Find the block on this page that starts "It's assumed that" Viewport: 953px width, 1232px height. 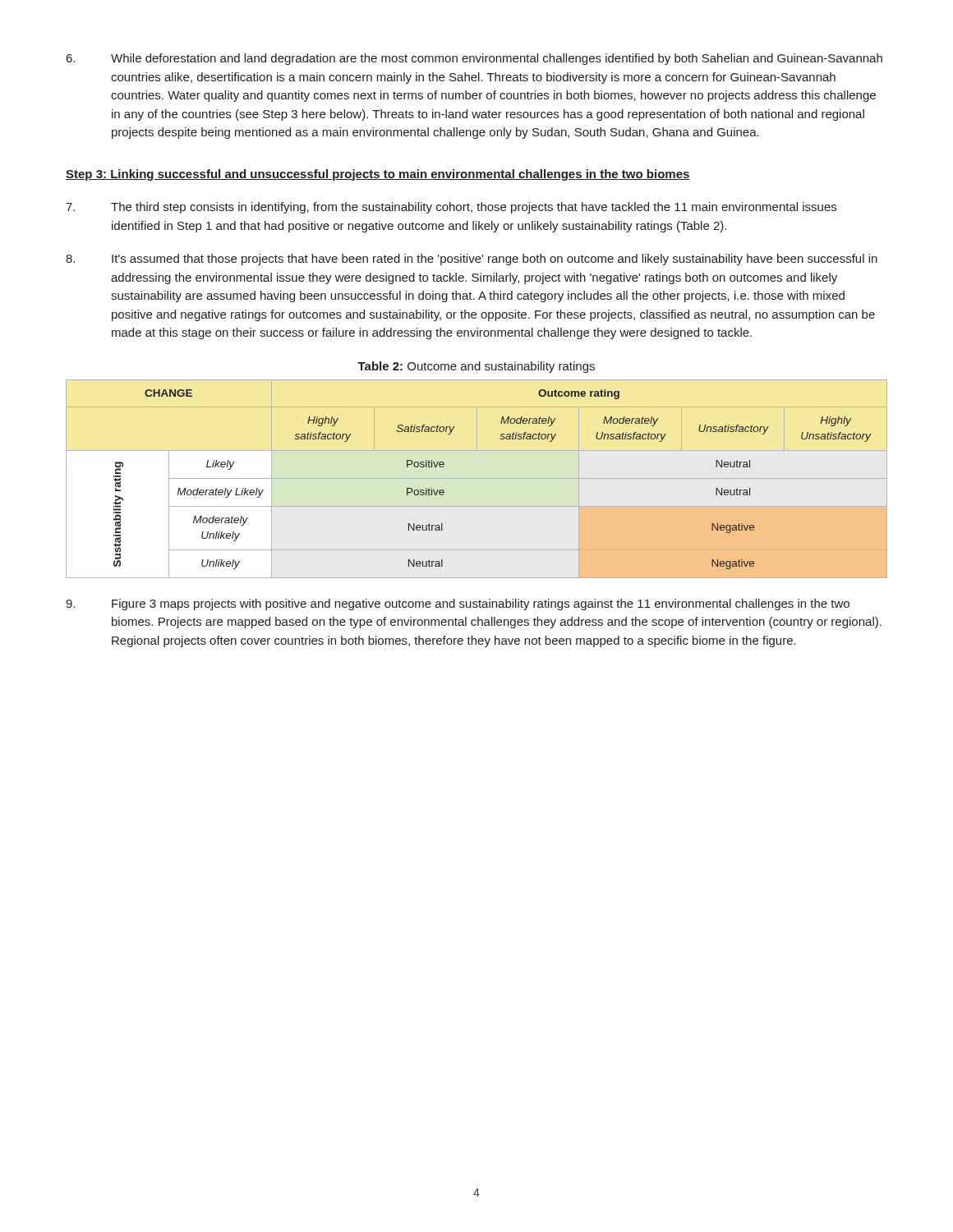coord(474,296)
